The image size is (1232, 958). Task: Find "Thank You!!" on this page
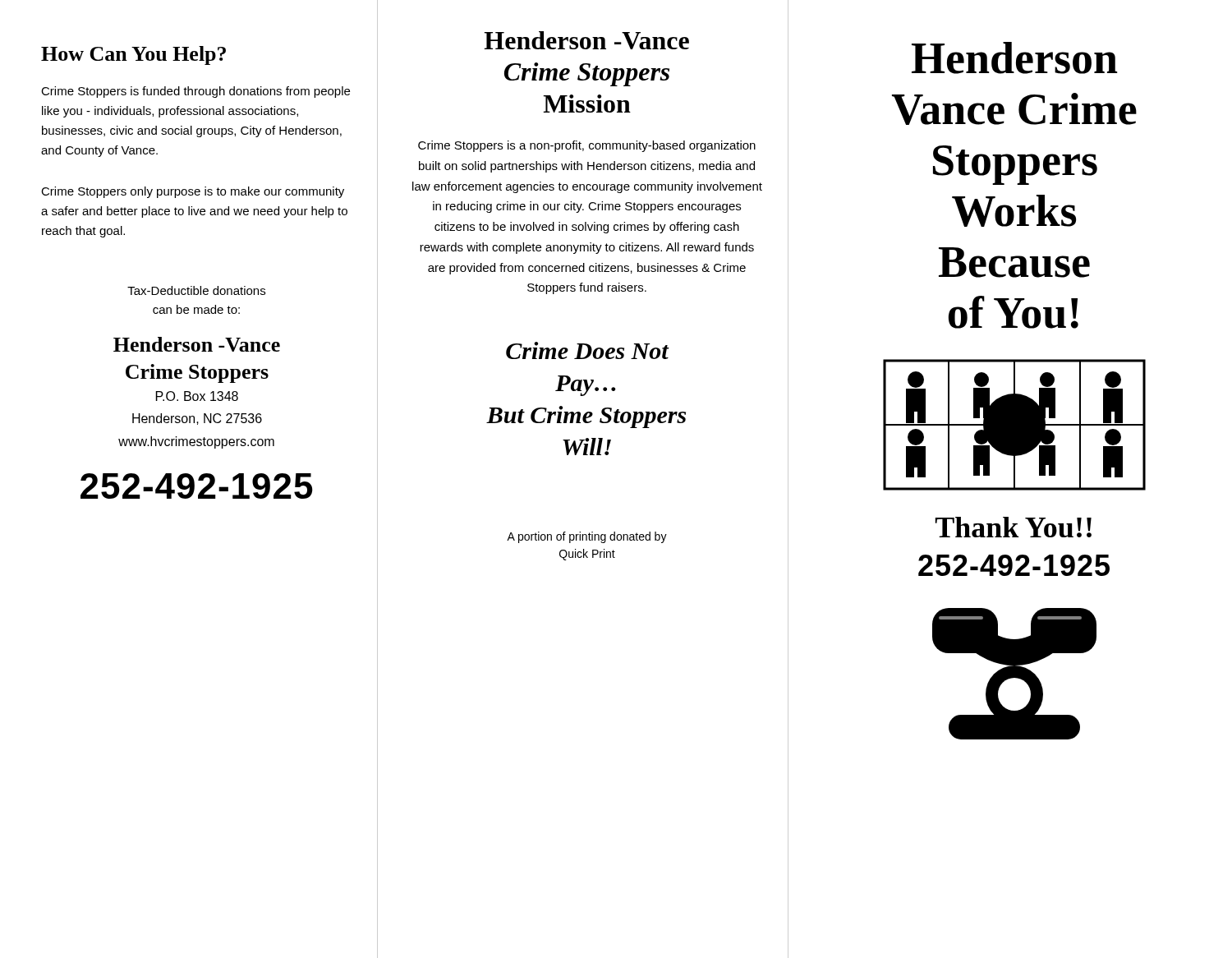(x=1014, y=527)
